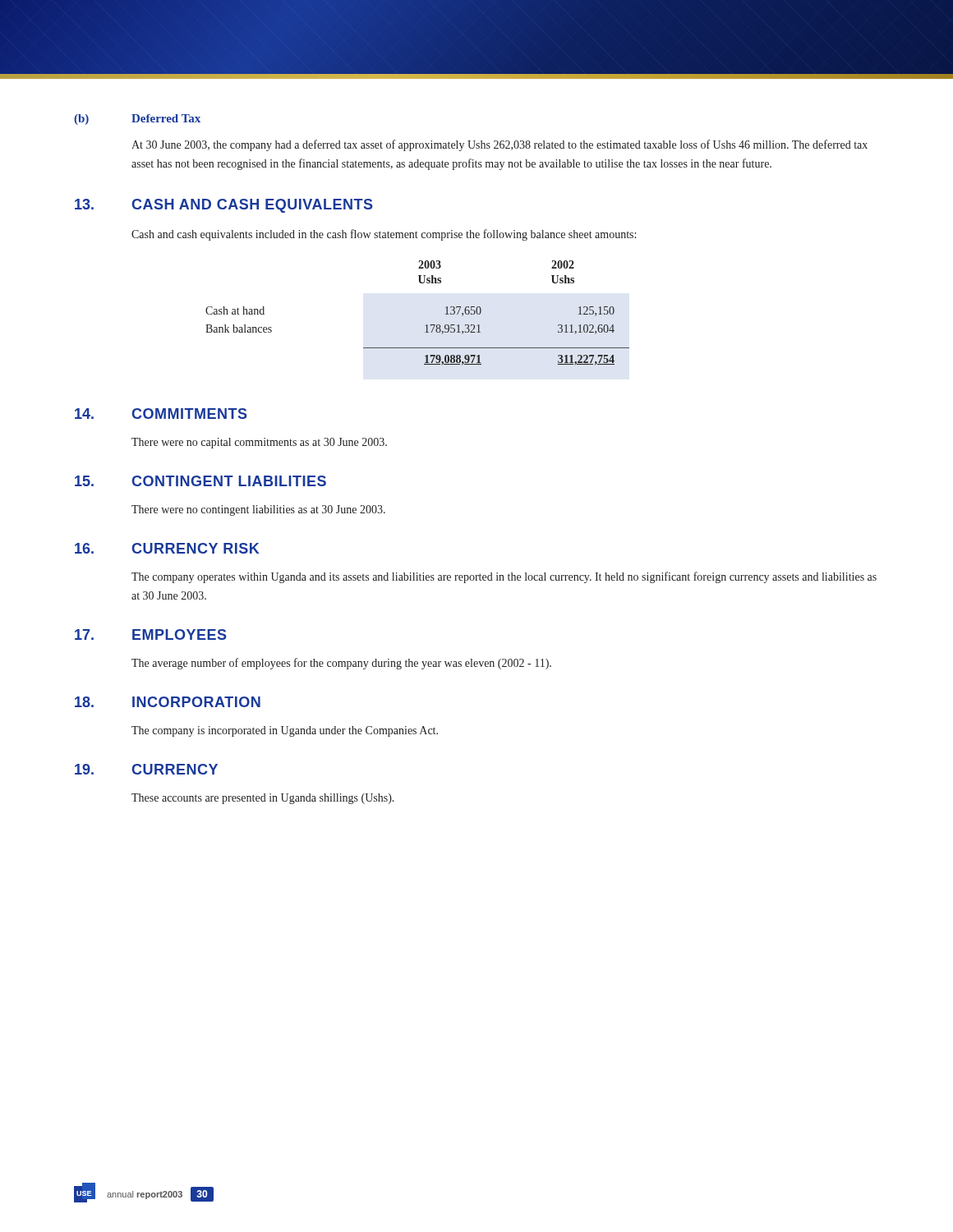The height and width of the screenshot is (1232, 953).
Task: Click on the text block that reads "The company operates within Uganda and its"
Action: (504, 586)
